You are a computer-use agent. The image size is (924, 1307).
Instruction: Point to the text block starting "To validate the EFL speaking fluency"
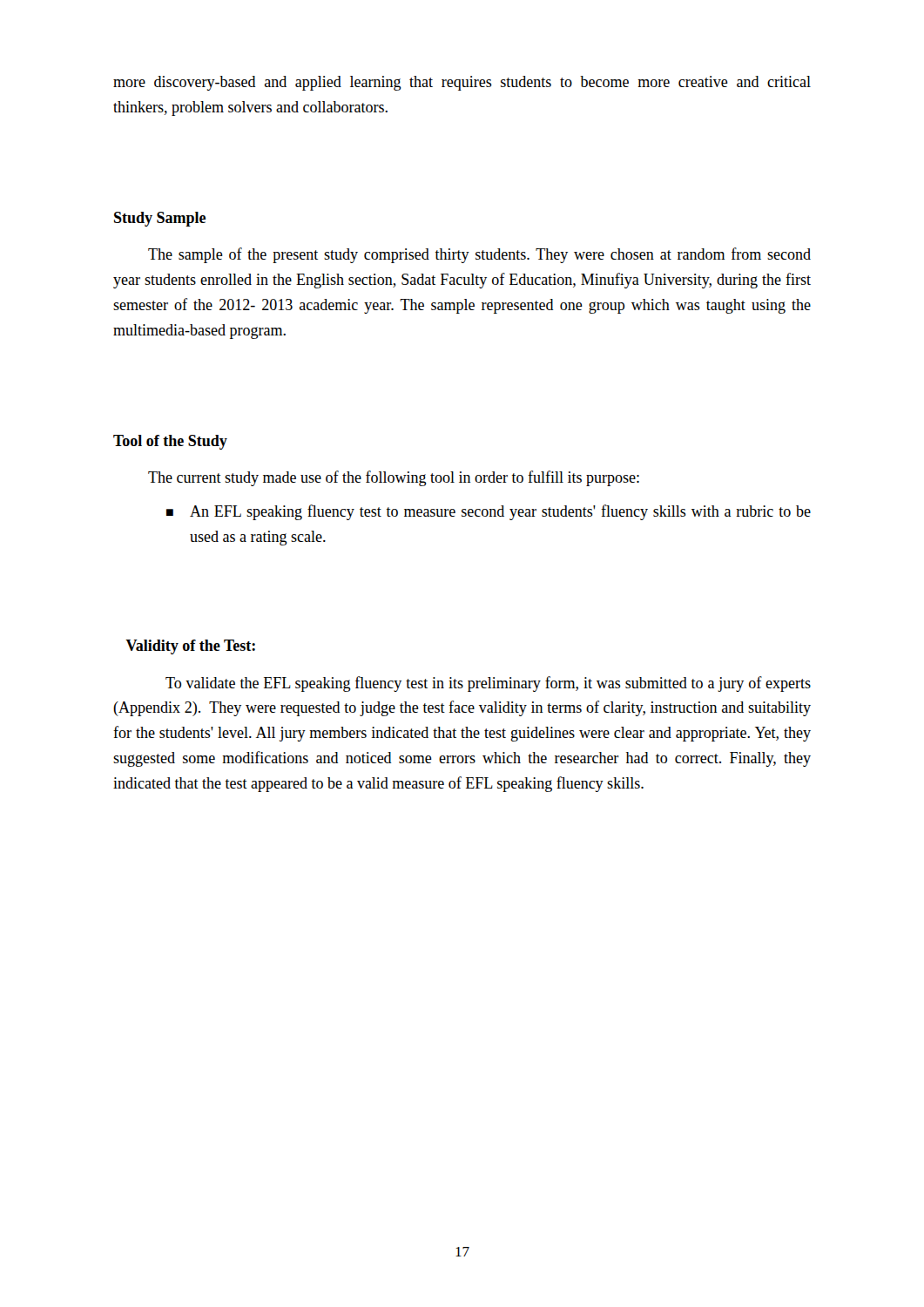coord(462,733)
